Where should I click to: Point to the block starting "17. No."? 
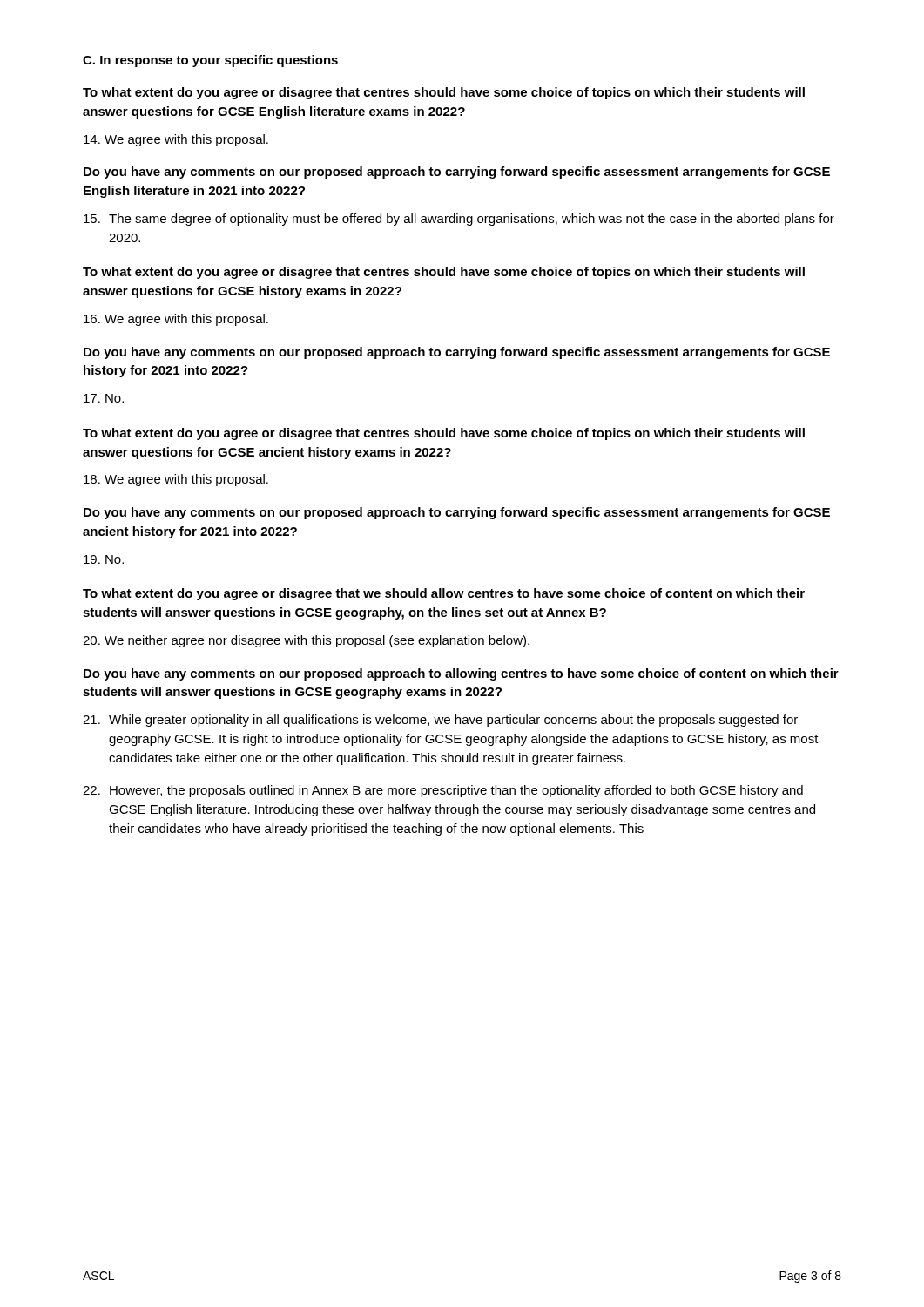104,398
